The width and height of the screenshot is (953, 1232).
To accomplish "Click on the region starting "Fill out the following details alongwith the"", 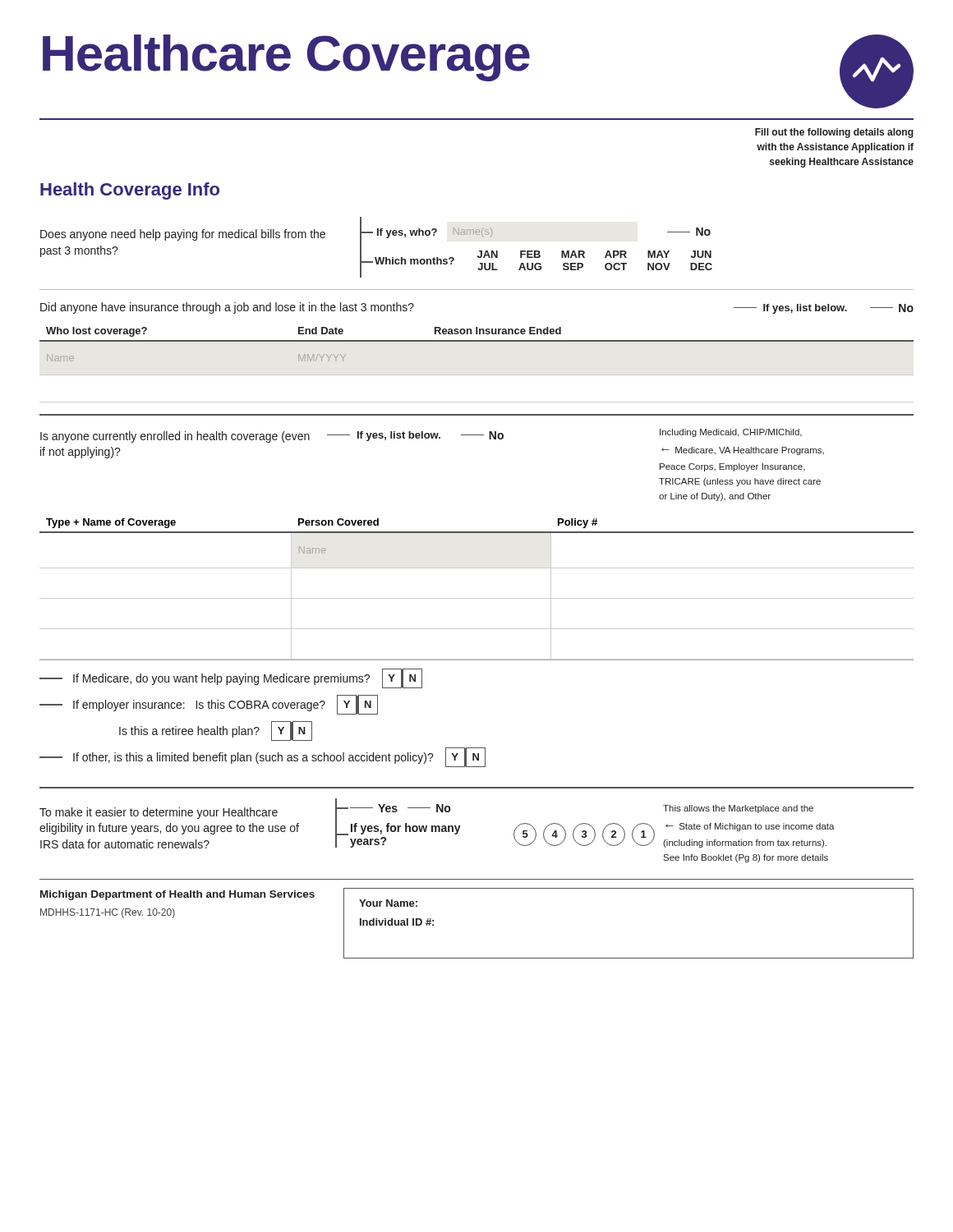I will 834,147.
